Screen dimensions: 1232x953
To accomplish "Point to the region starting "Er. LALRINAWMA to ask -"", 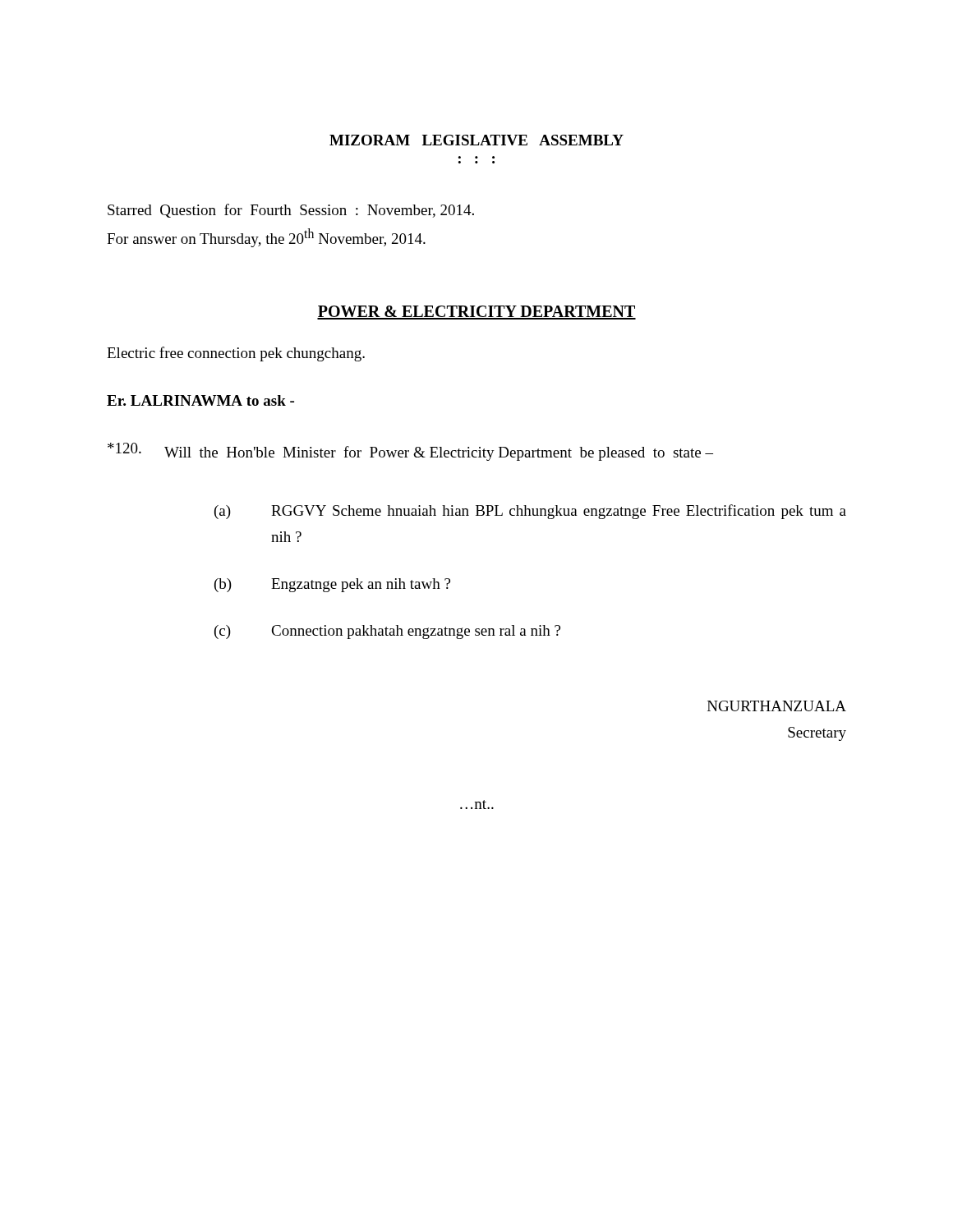I will (x=201, y=400).
